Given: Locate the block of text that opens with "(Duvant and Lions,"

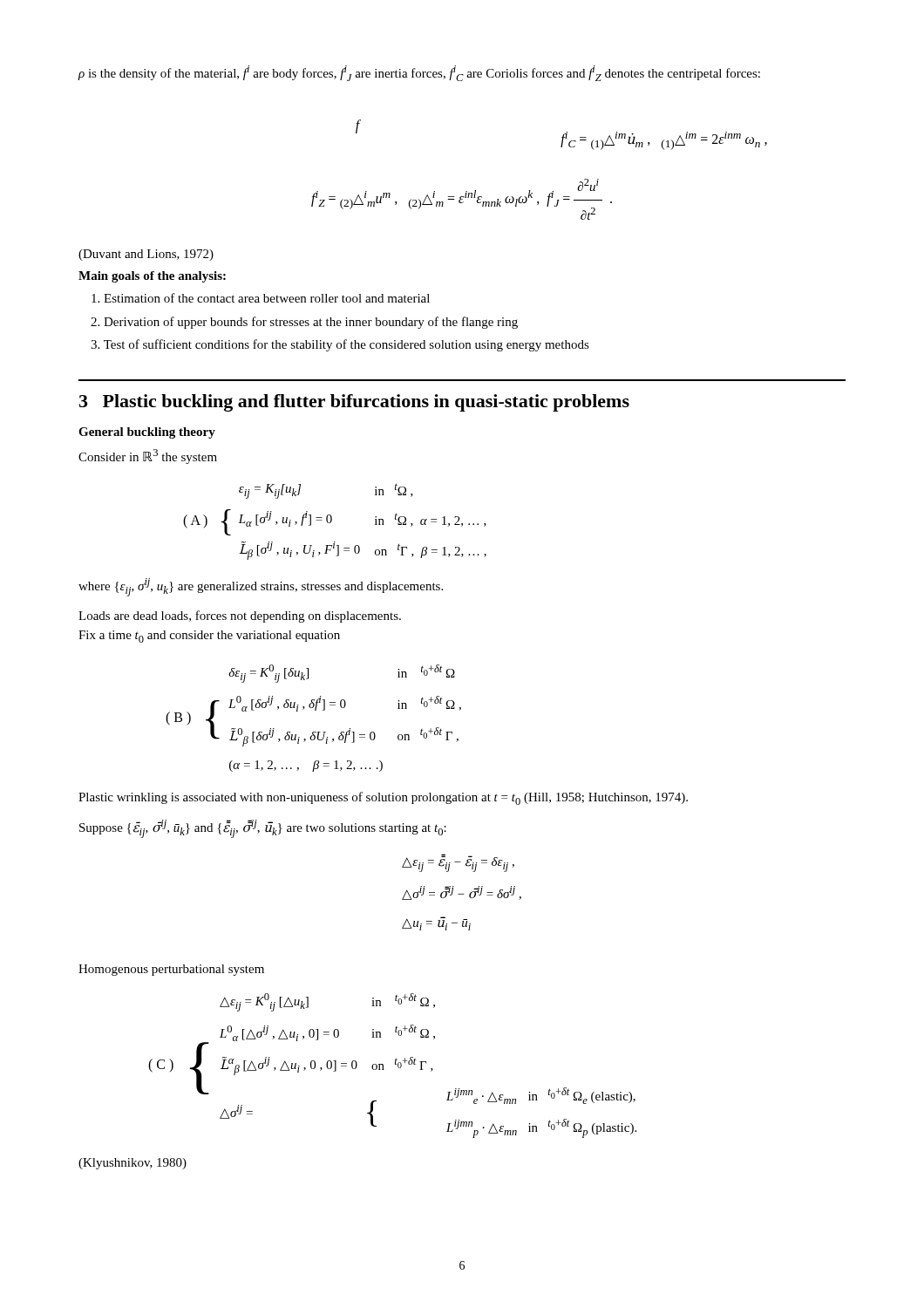Looking at the screenshot, I should [x=146, y=253].
